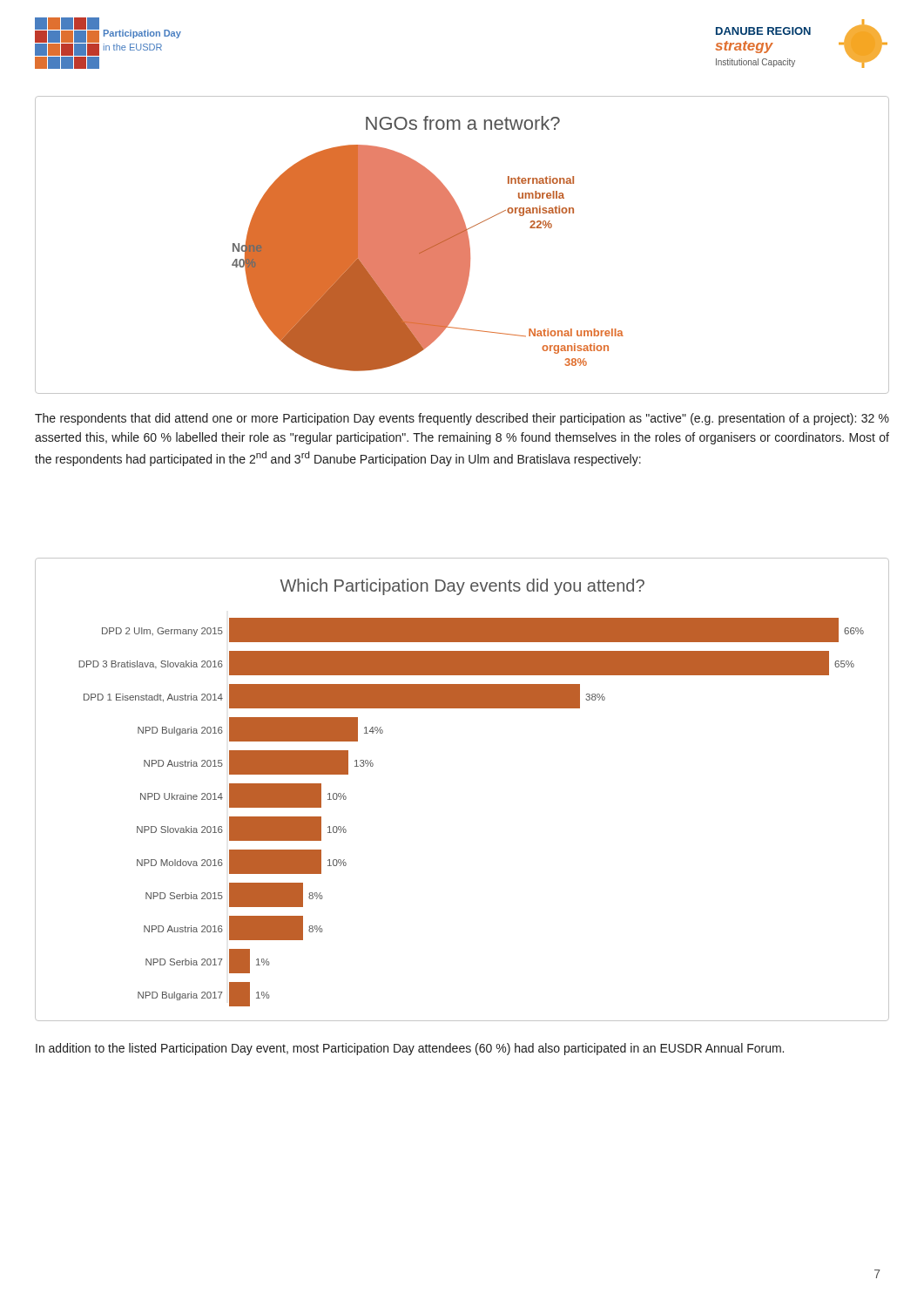Image resolution: width=924 pixels, height=1307 pixels.
Task: Find the bar chart
Action: (462, 789)
